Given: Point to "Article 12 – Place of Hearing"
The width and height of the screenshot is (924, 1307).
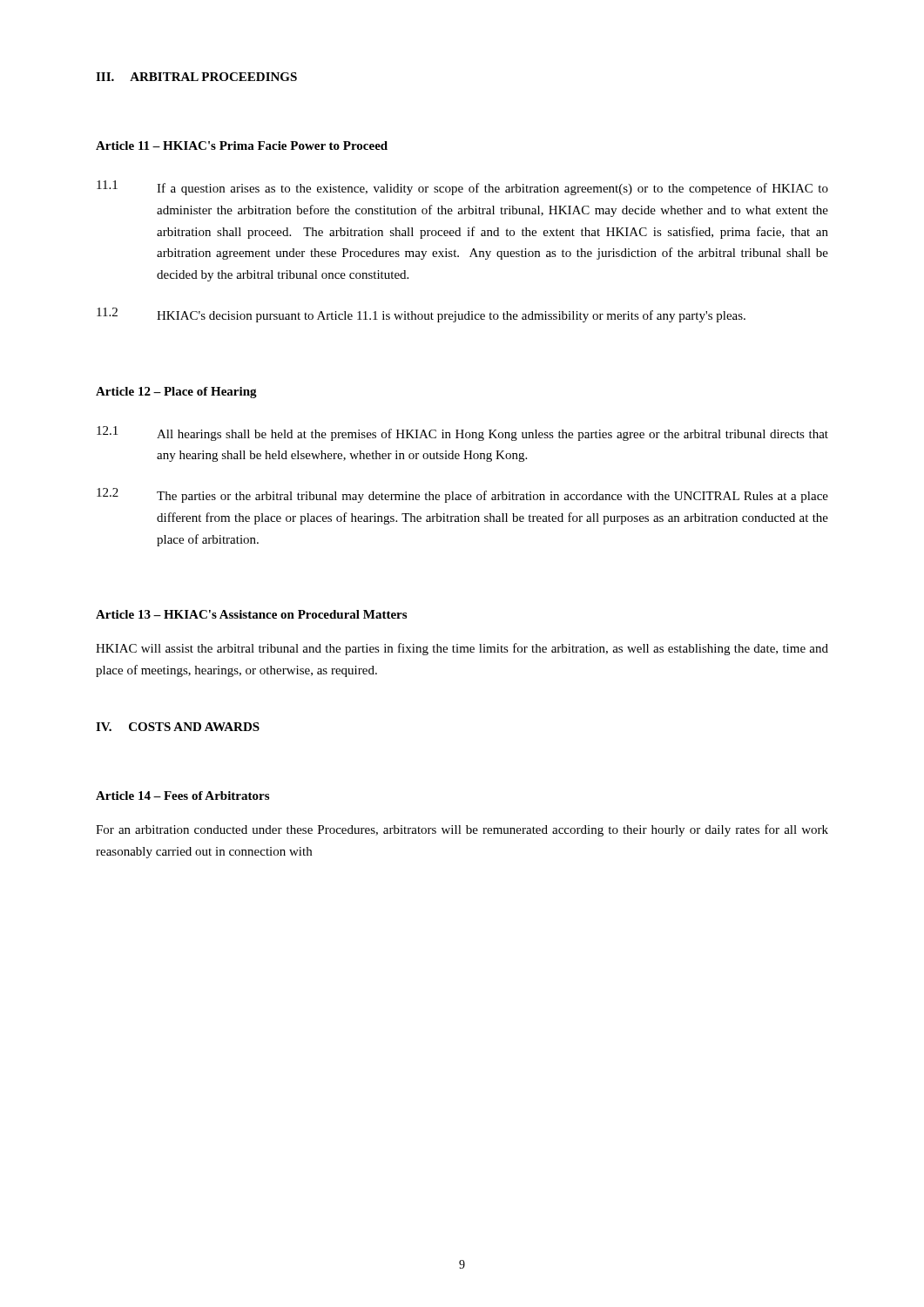Looking at the screenshot, I should click(x=176, y=391).
